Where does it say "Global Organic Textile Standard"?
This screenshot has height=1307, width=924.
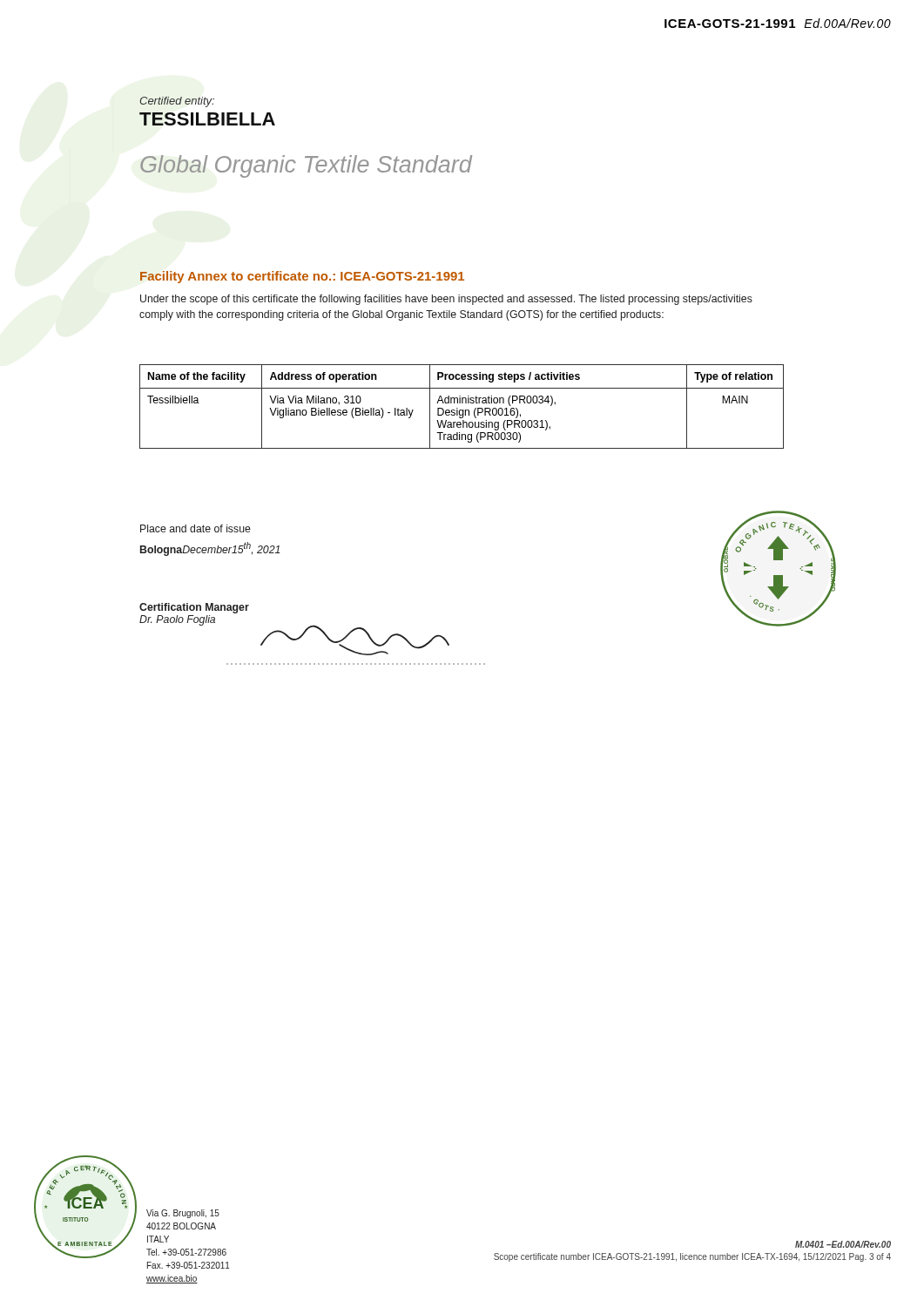click(306, 165)
